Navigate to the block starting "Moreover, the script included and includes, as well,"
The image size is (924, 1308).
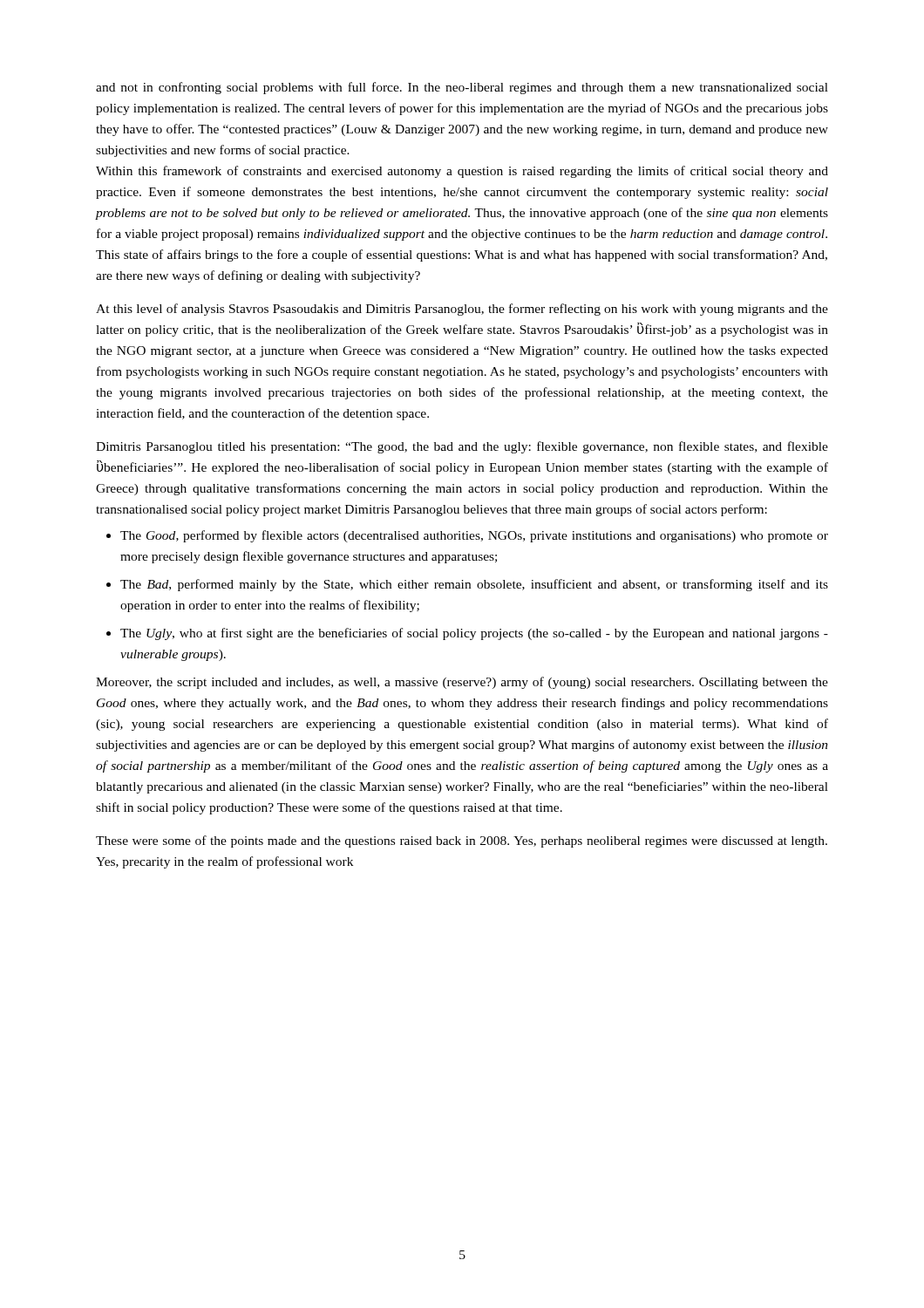pos(462,744)
